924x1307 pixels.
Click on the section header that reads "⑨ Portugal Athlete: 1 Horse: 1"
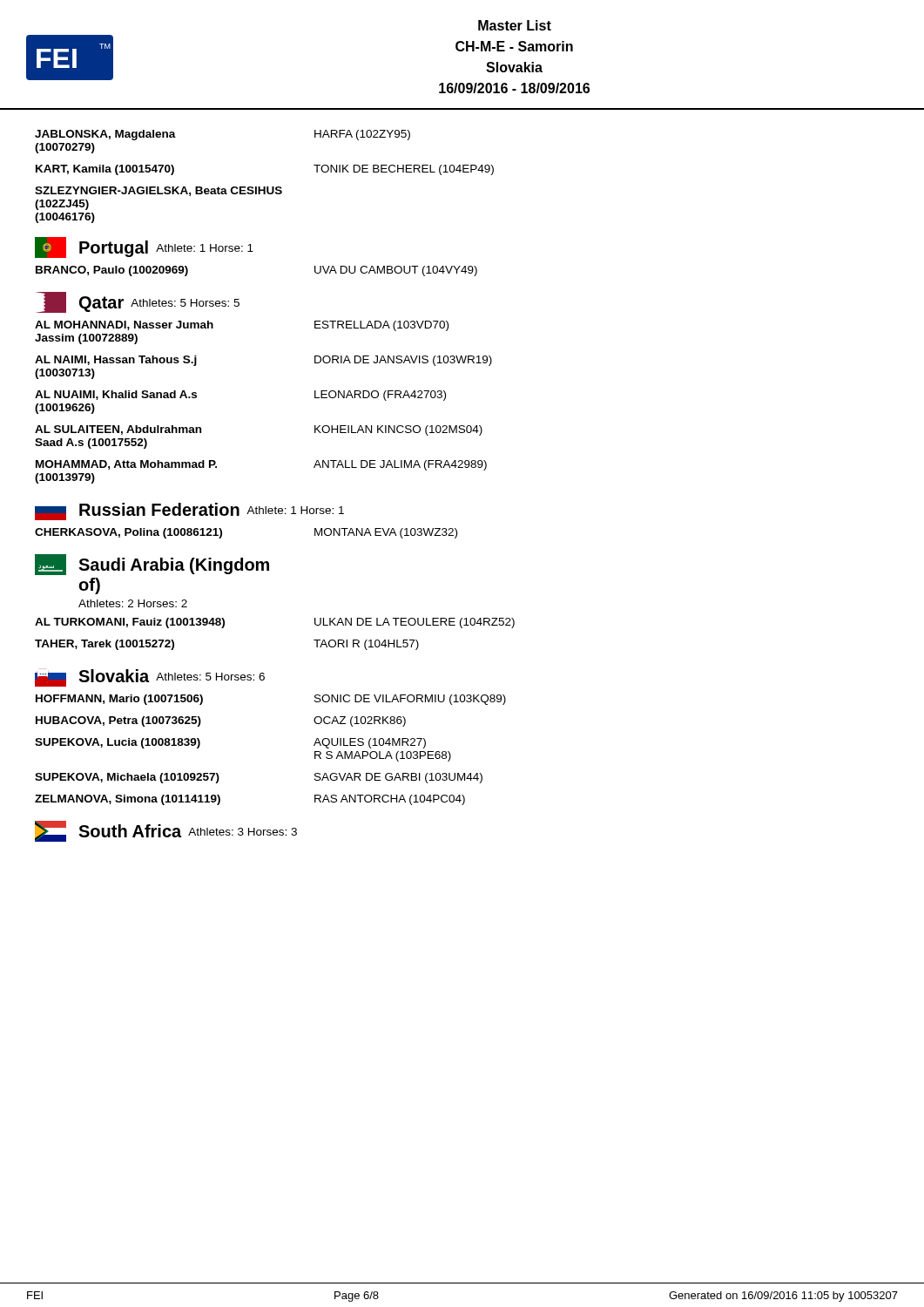144,247
